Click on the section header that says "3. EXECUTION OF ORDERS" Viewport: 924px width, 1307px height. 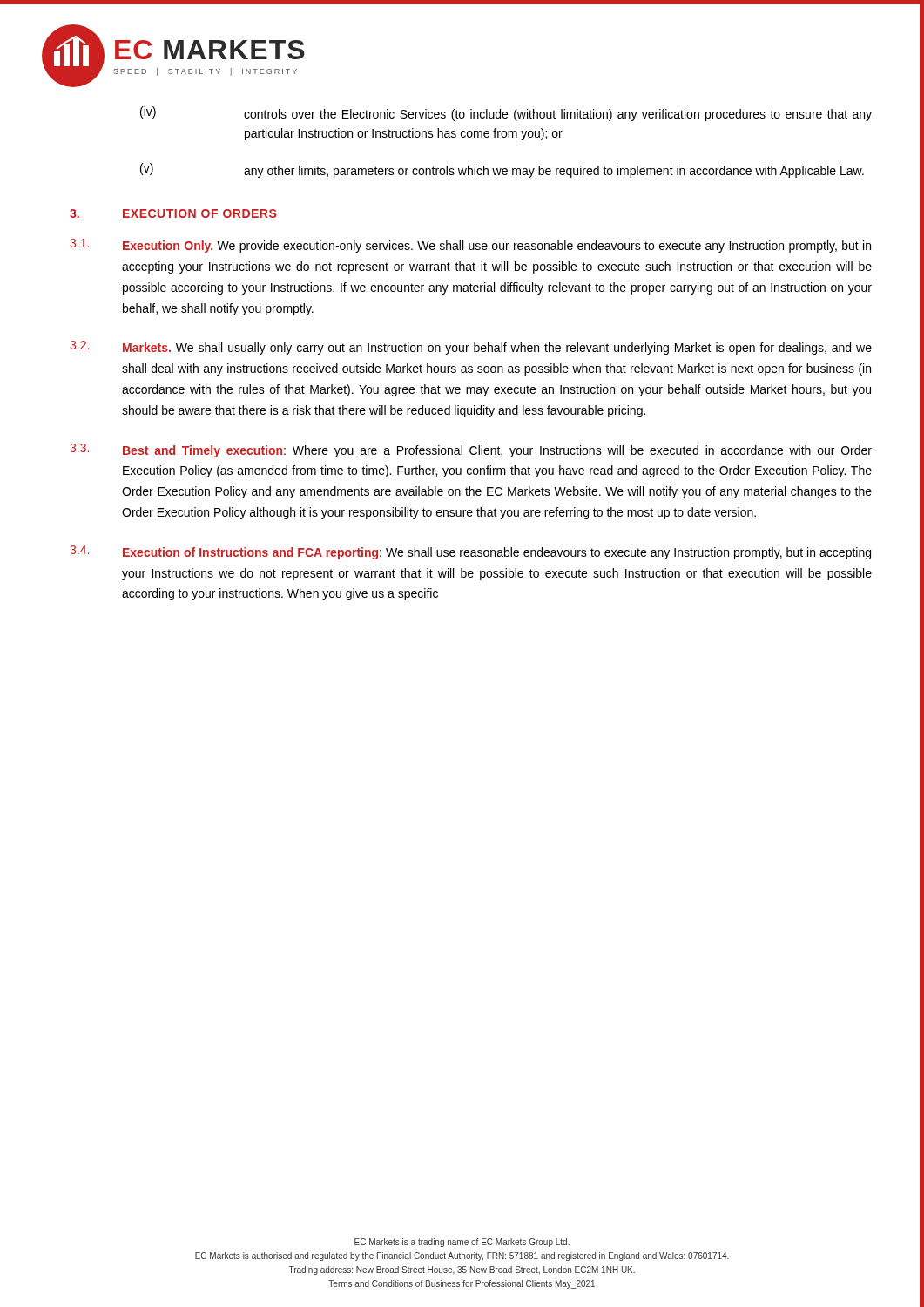[x=173, y=214]
